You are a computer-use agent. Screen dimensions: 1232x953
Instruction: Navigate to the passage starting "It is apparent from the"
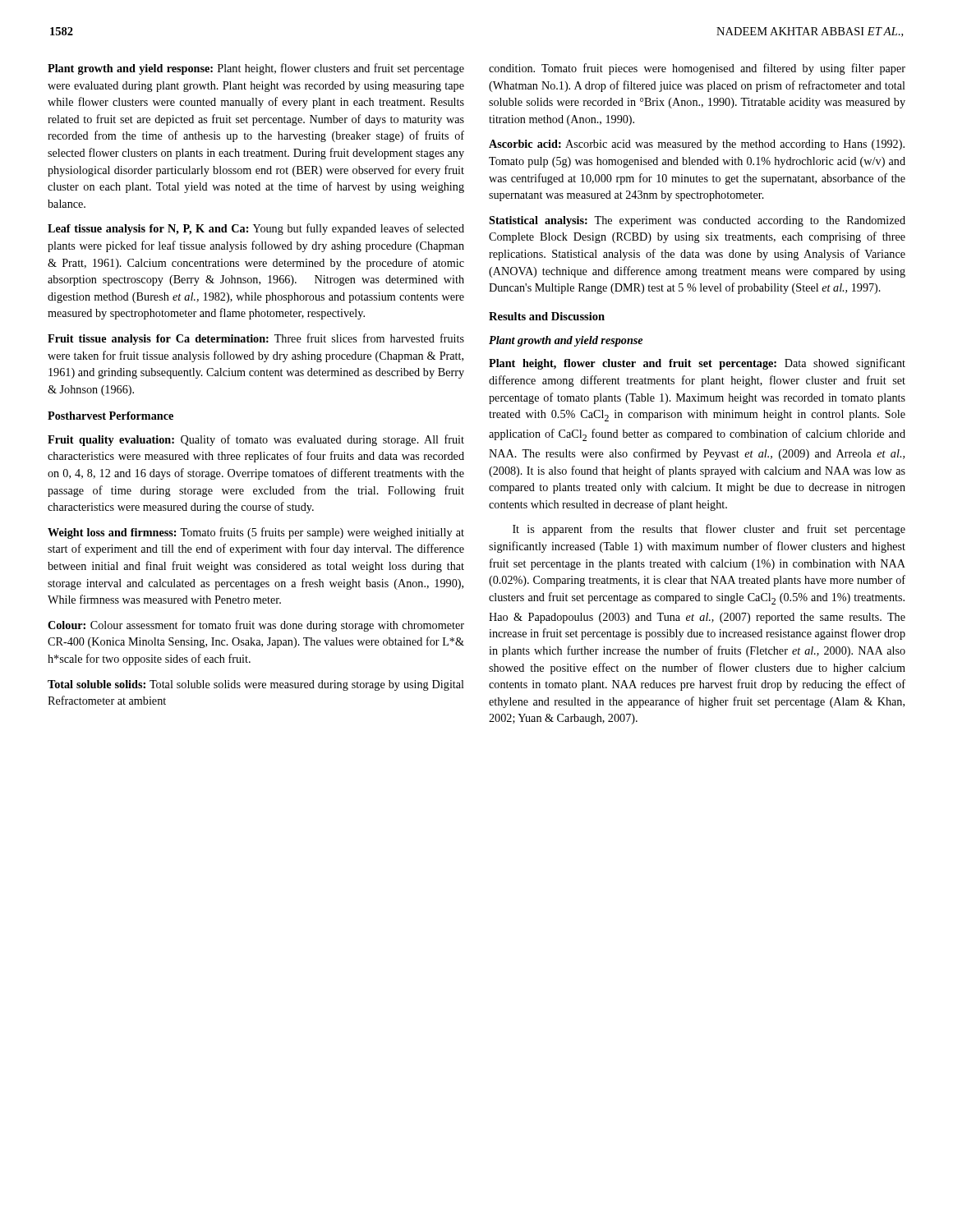pos(697,624)
